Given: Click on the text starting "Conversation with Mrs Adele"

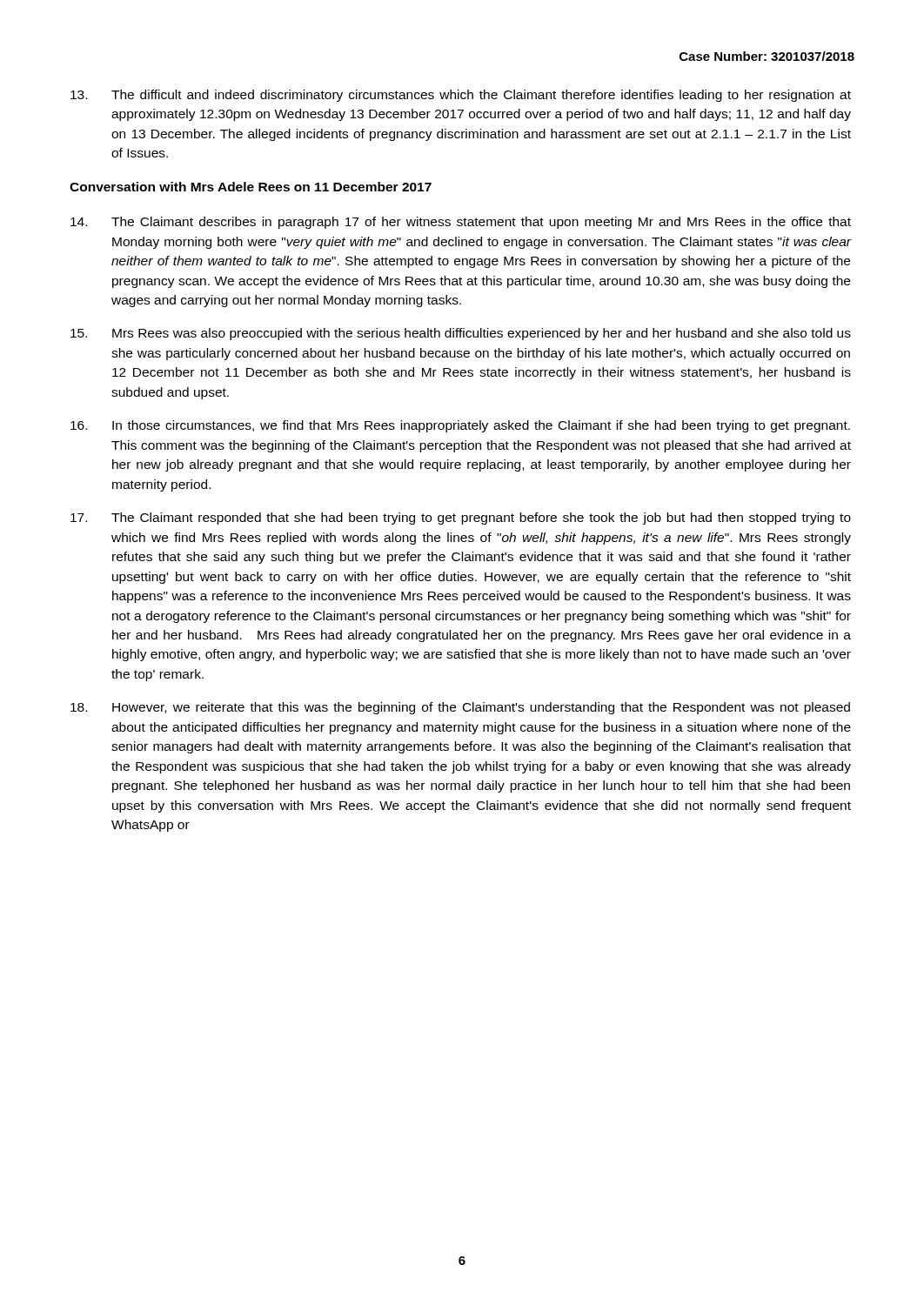Looking at the screenshot, I should tap(251, 186).
